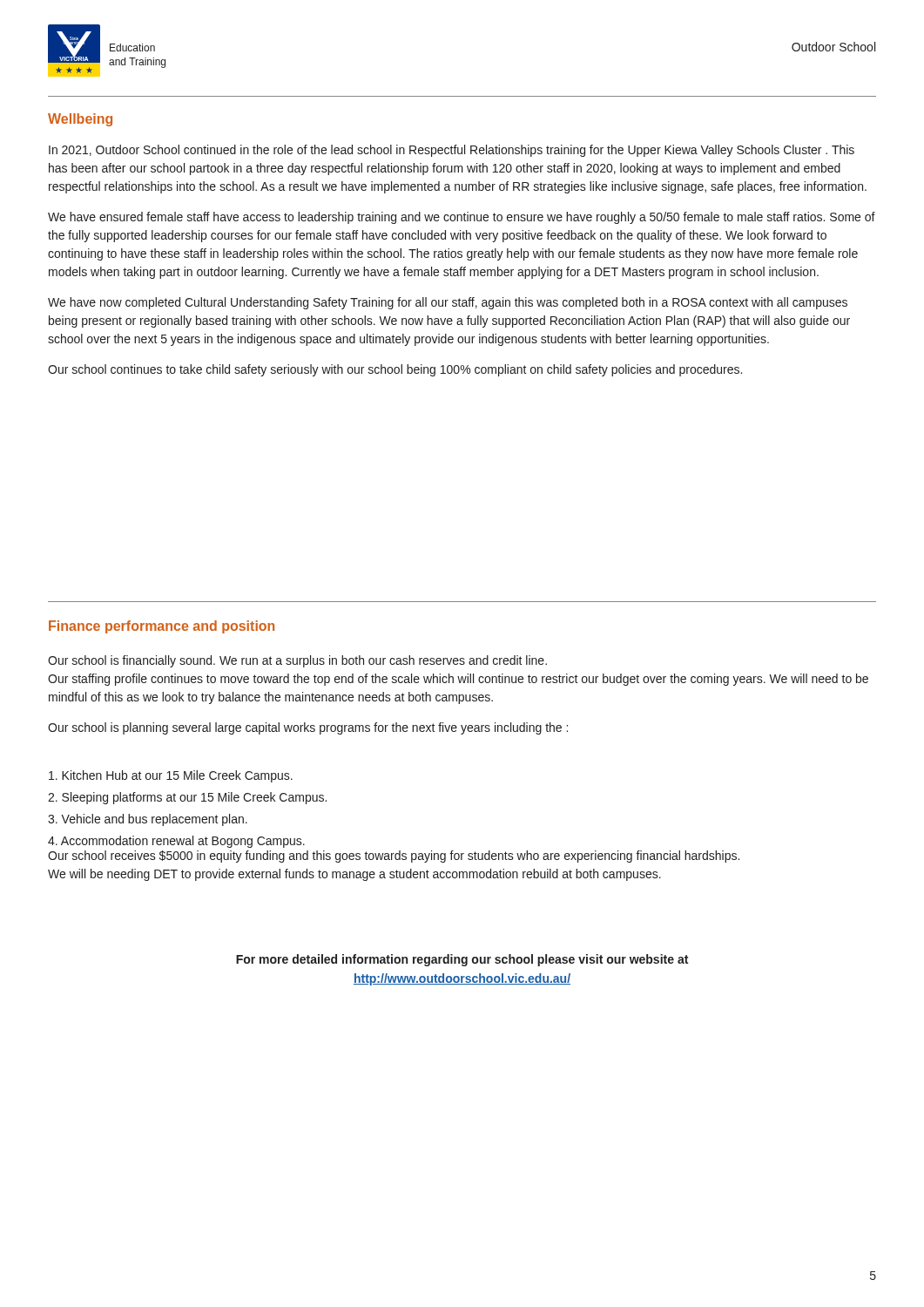
Task: Select the passage starting "2. Sleeping platforms at our 15 Mile Creek"
Action: pos(188,797)
